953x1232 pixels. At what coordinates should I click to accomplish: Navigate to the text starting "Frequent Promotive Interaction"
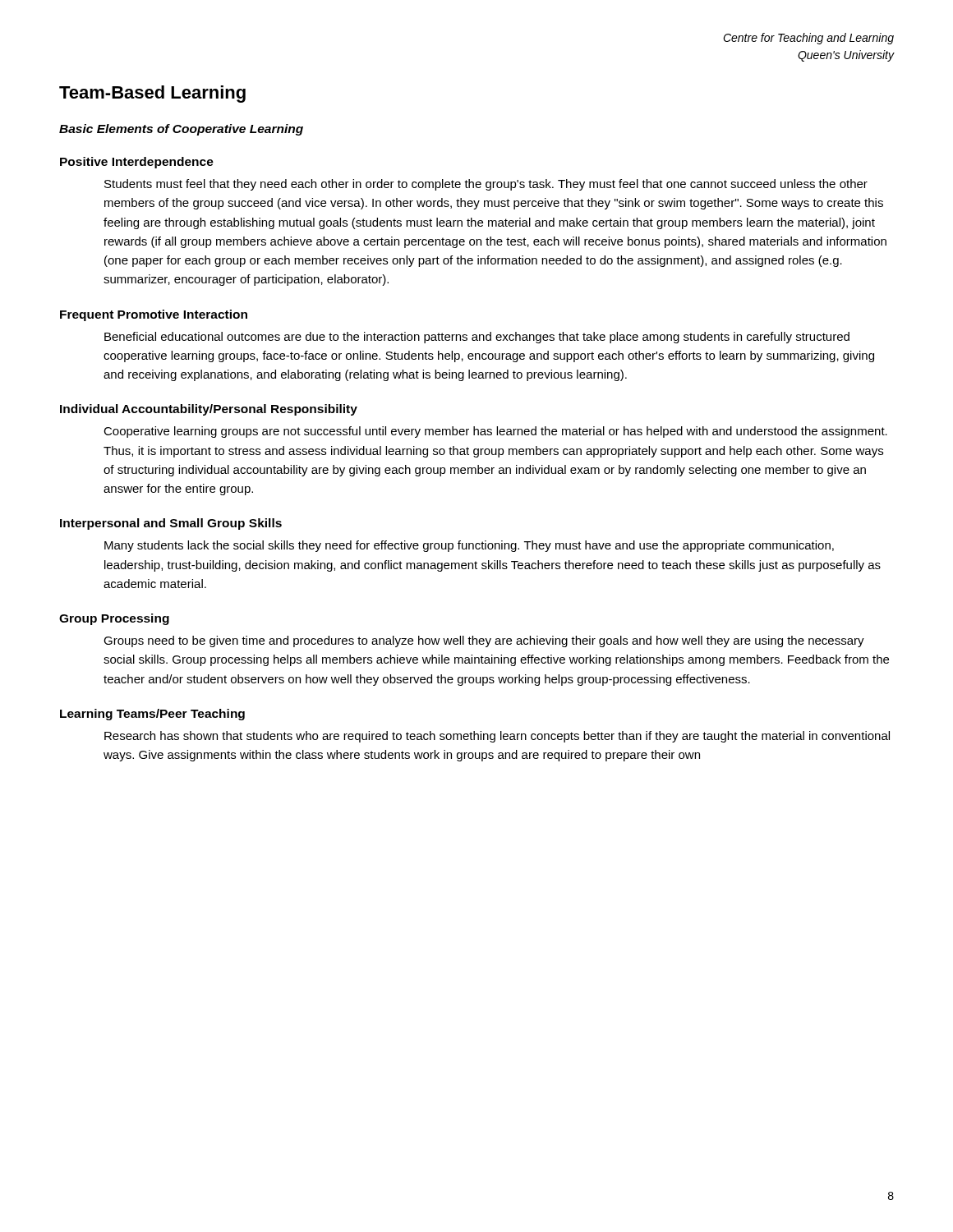pos(154,314)
